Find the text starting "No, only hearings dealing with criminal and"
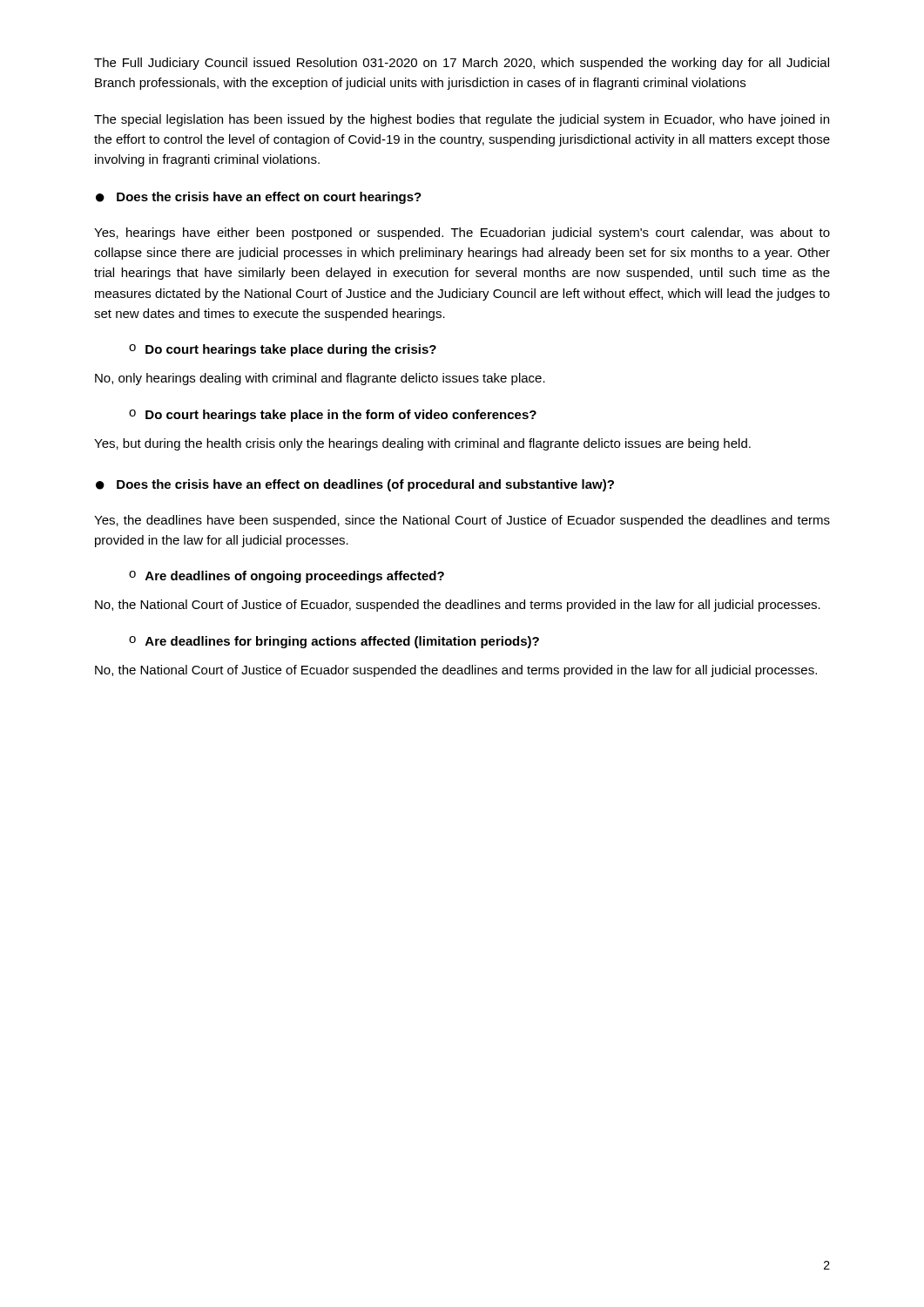This screenshot has height=1307, width=924. (320, 378)
